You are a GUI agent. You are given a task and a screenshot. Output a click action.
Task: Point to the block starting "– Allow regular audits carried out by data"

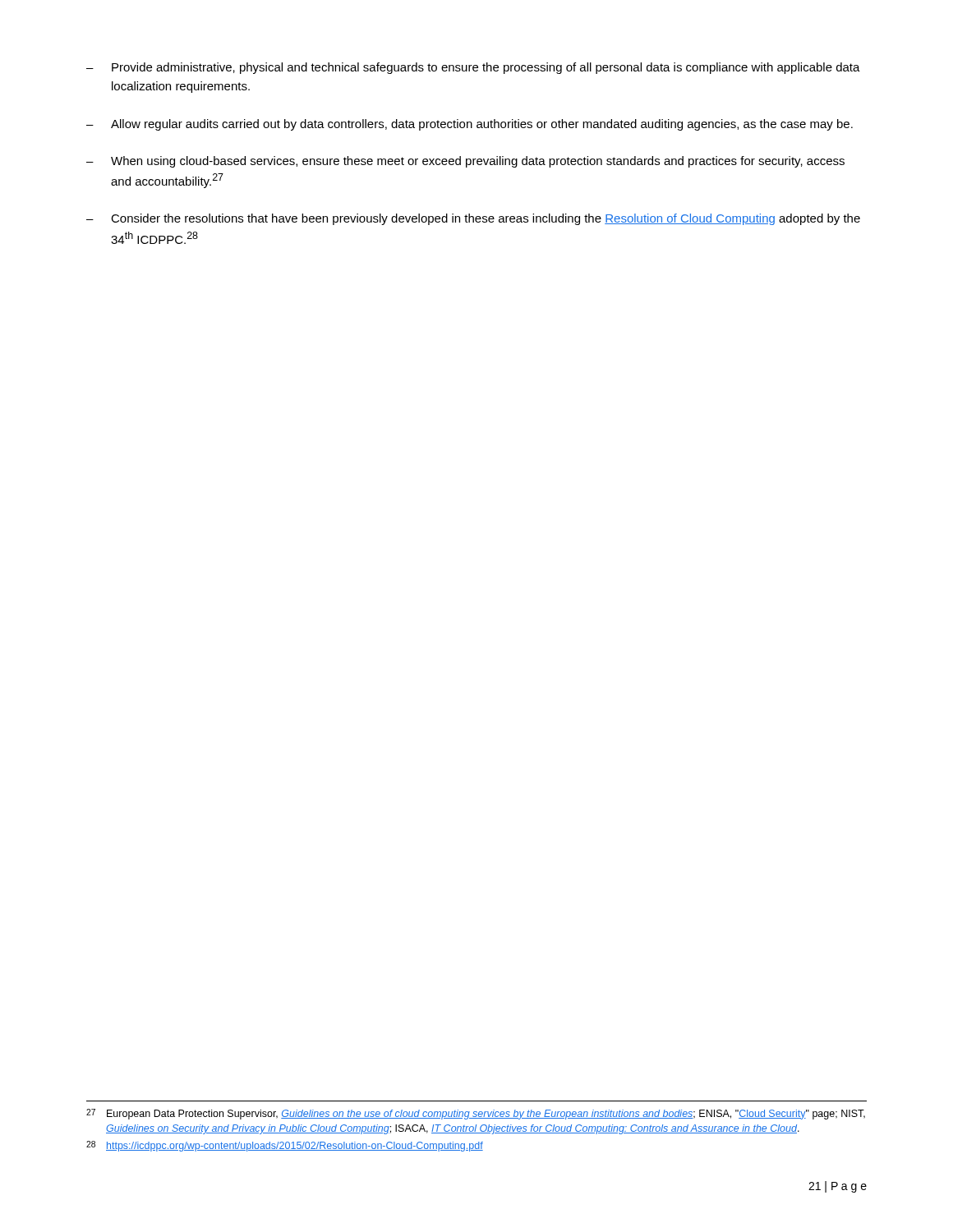pyautogui.click(x=476, y=123)
